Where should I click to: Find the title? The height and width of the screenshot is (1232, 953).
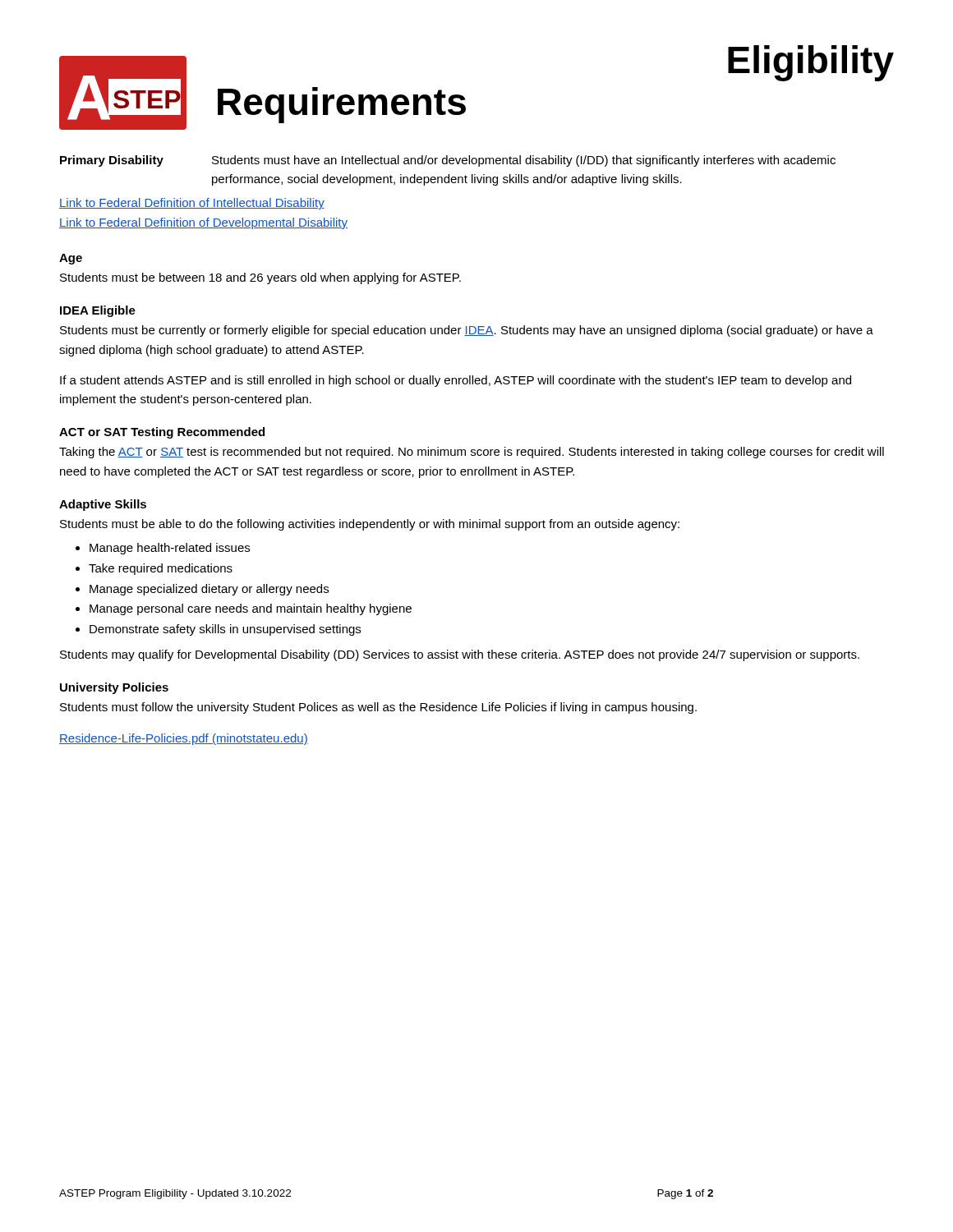810,60
